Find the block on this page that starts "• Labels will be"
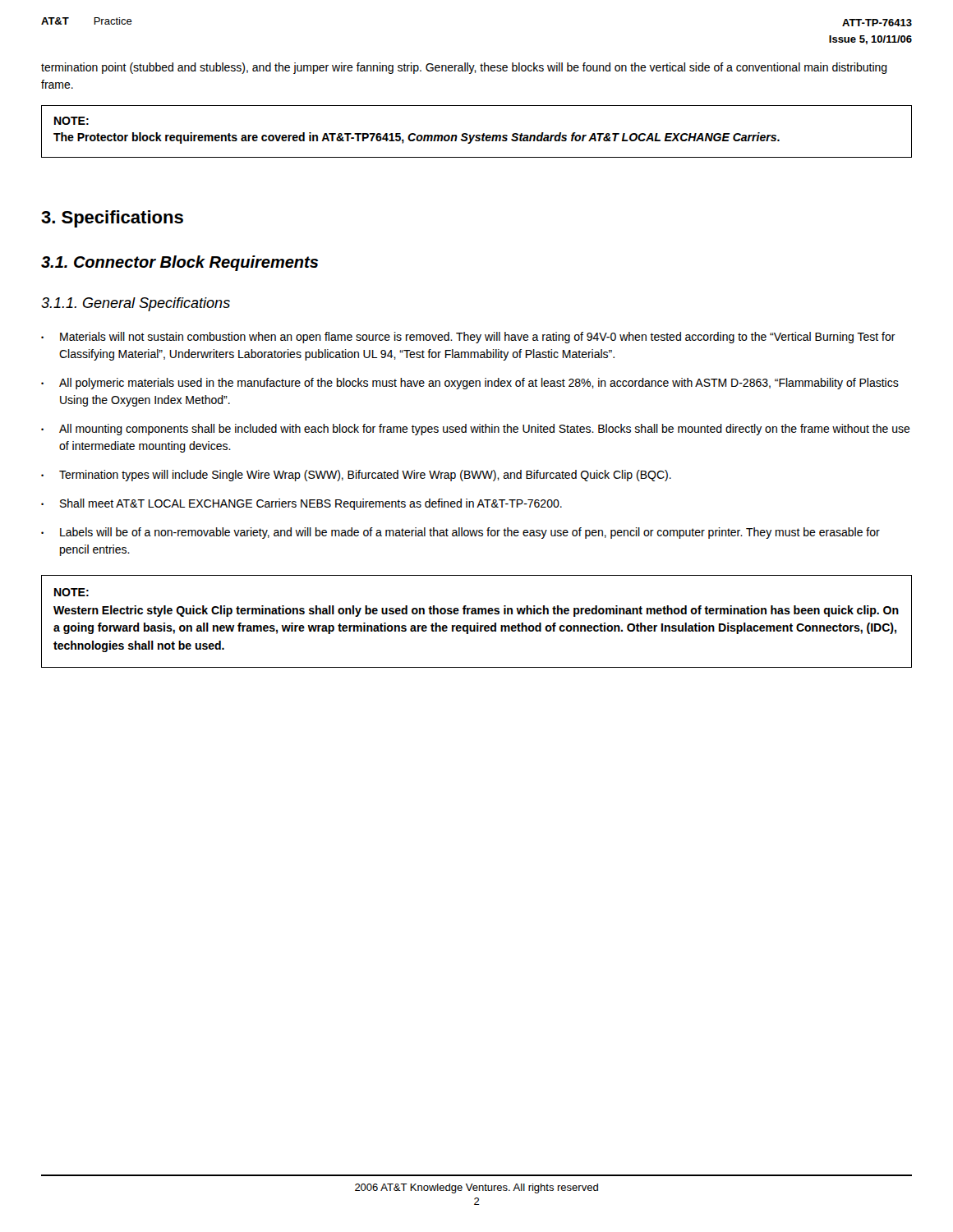This screenshot has height=1232, width=953. click(x=476, y=541)
